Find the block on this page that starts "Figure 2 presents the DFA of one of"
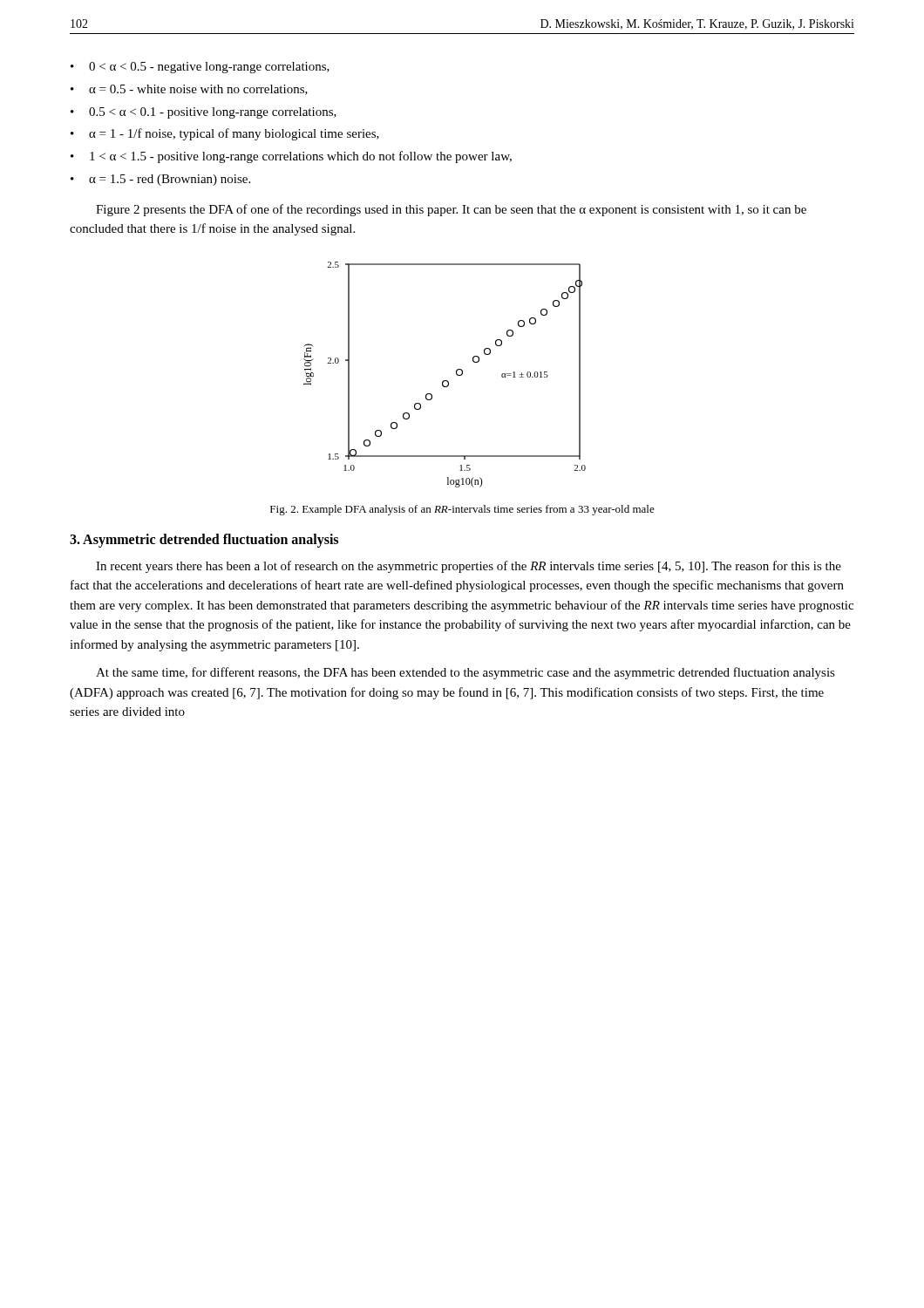The width and height of the screenshot is (924, 1308). click(438, 219)
